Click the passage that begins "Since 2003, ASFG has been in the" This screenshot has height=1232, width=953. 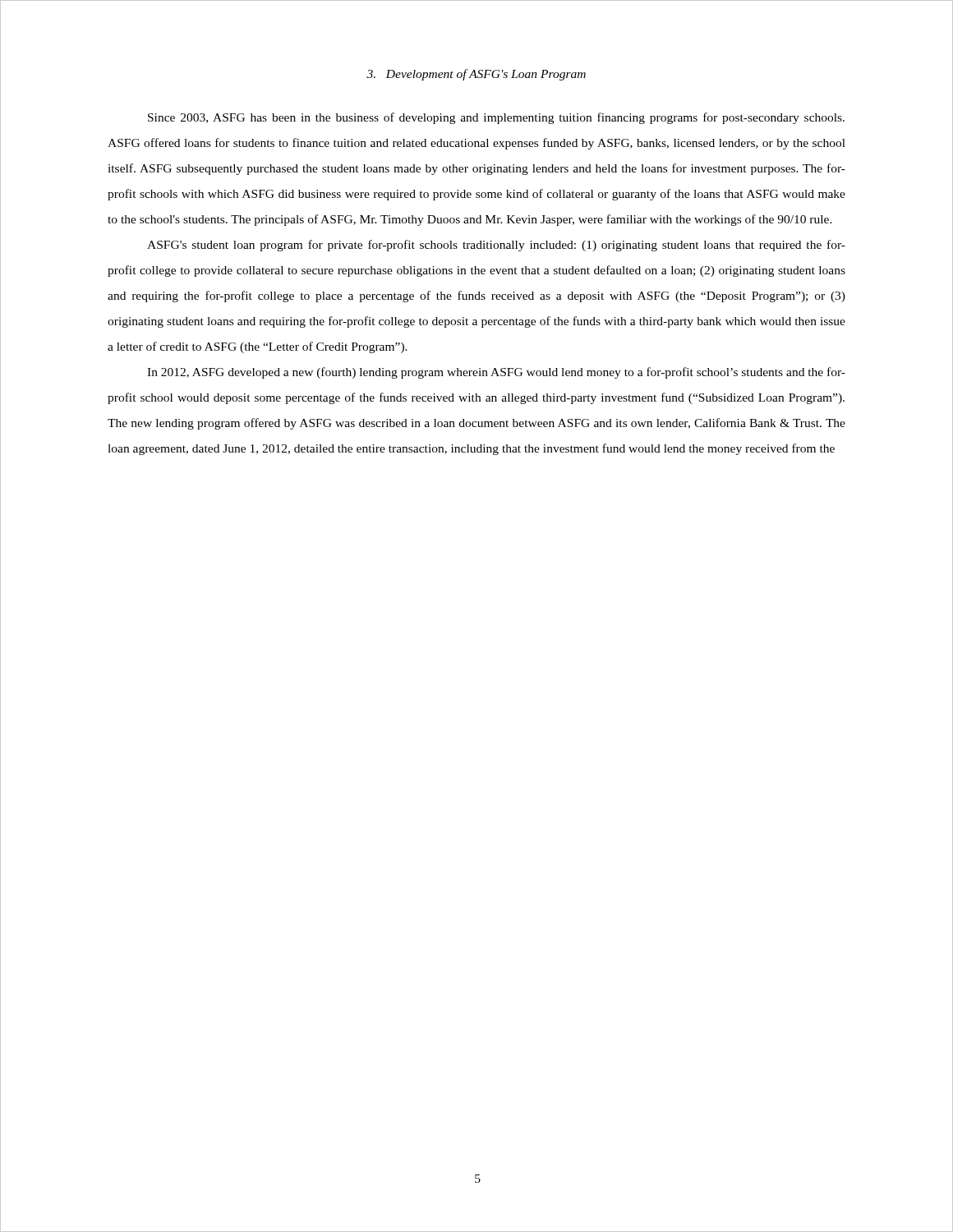pyautogui.click(x=476, y=168)
